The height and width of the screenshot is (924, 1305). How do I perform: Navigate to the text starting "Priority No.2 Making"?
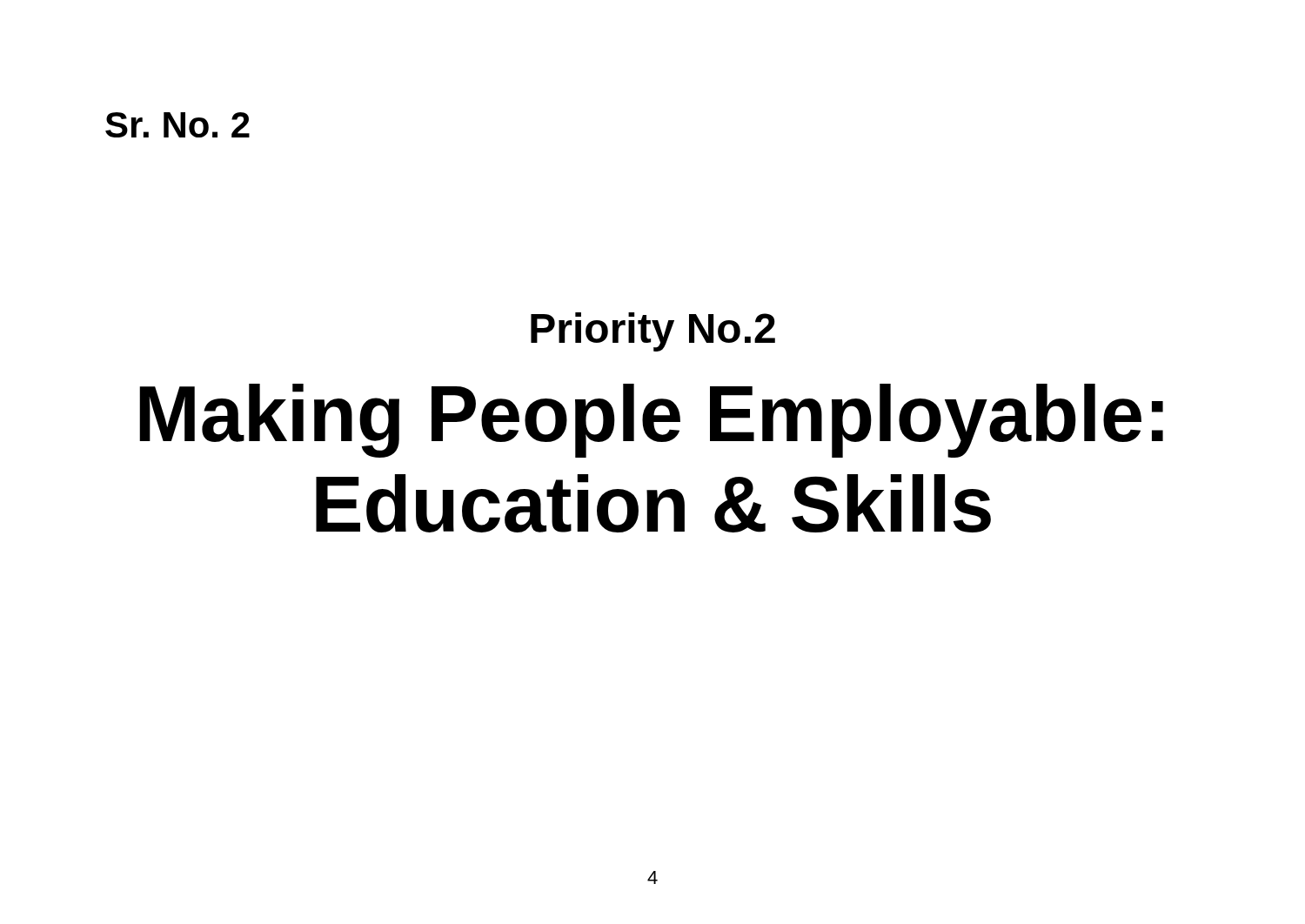(x=652, y=427)
